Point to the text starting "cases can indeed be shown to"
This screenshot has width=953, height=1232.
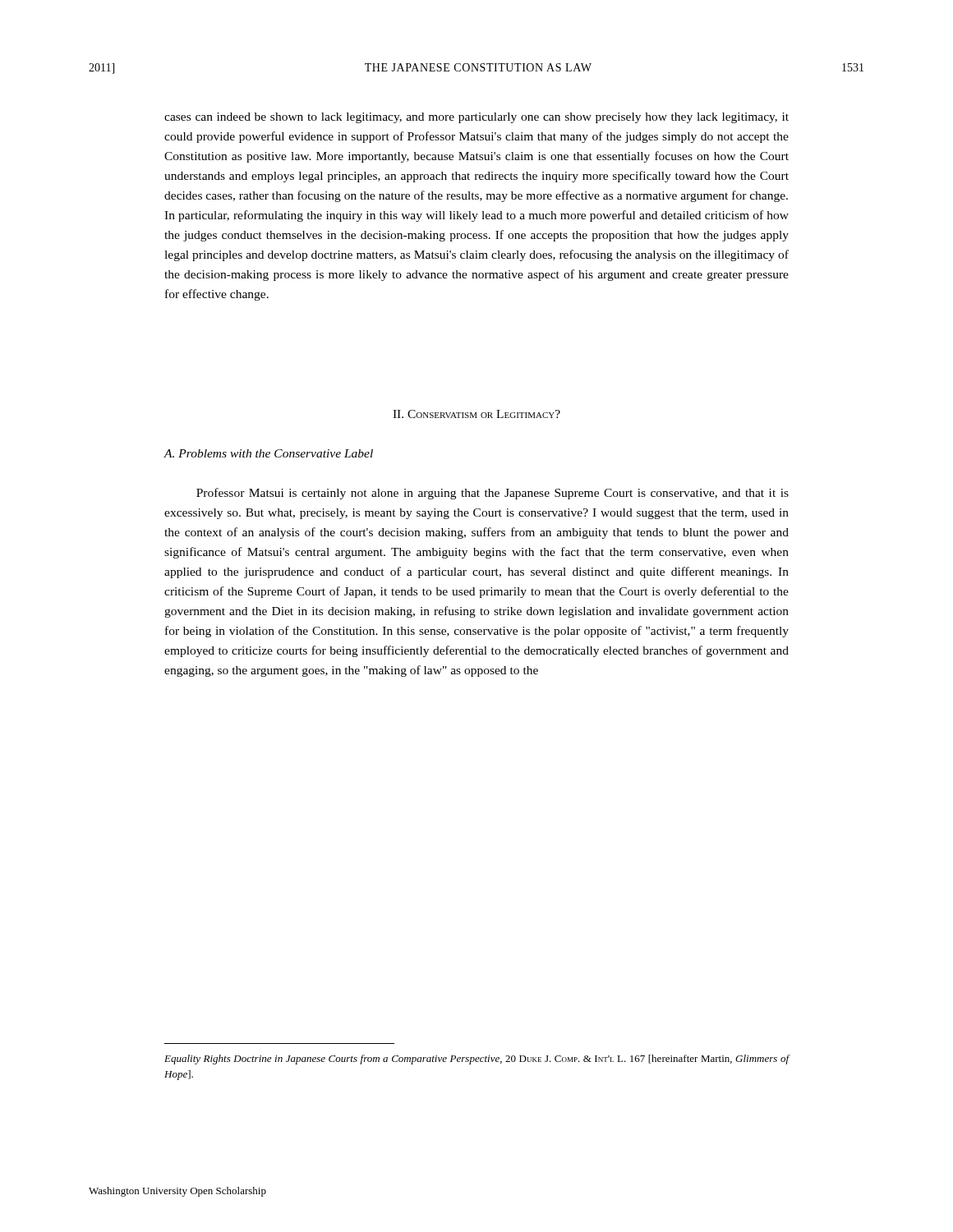tap(476, 205)
